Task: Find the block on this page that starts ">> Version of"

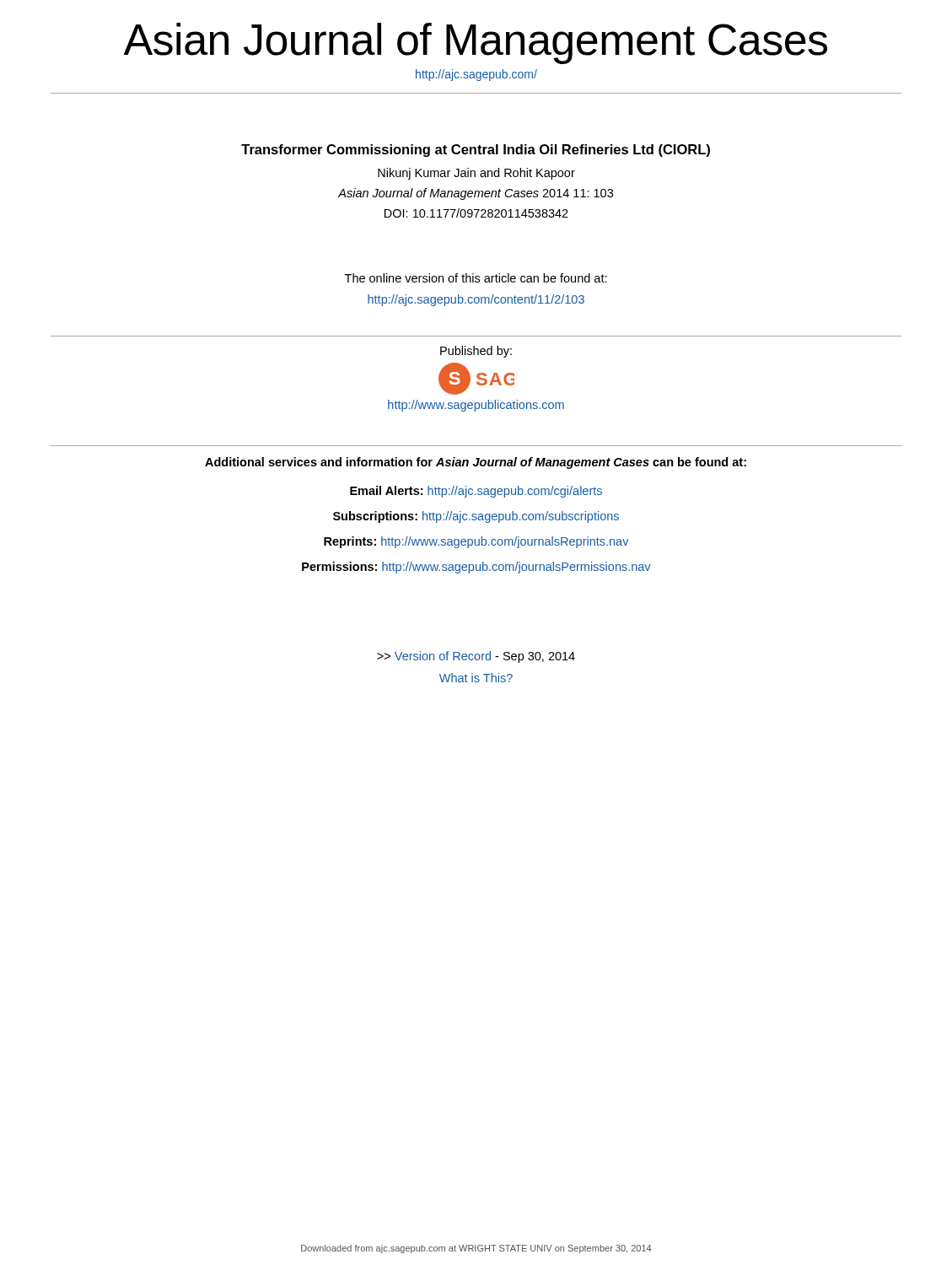Action: click(x=476, y=656)
